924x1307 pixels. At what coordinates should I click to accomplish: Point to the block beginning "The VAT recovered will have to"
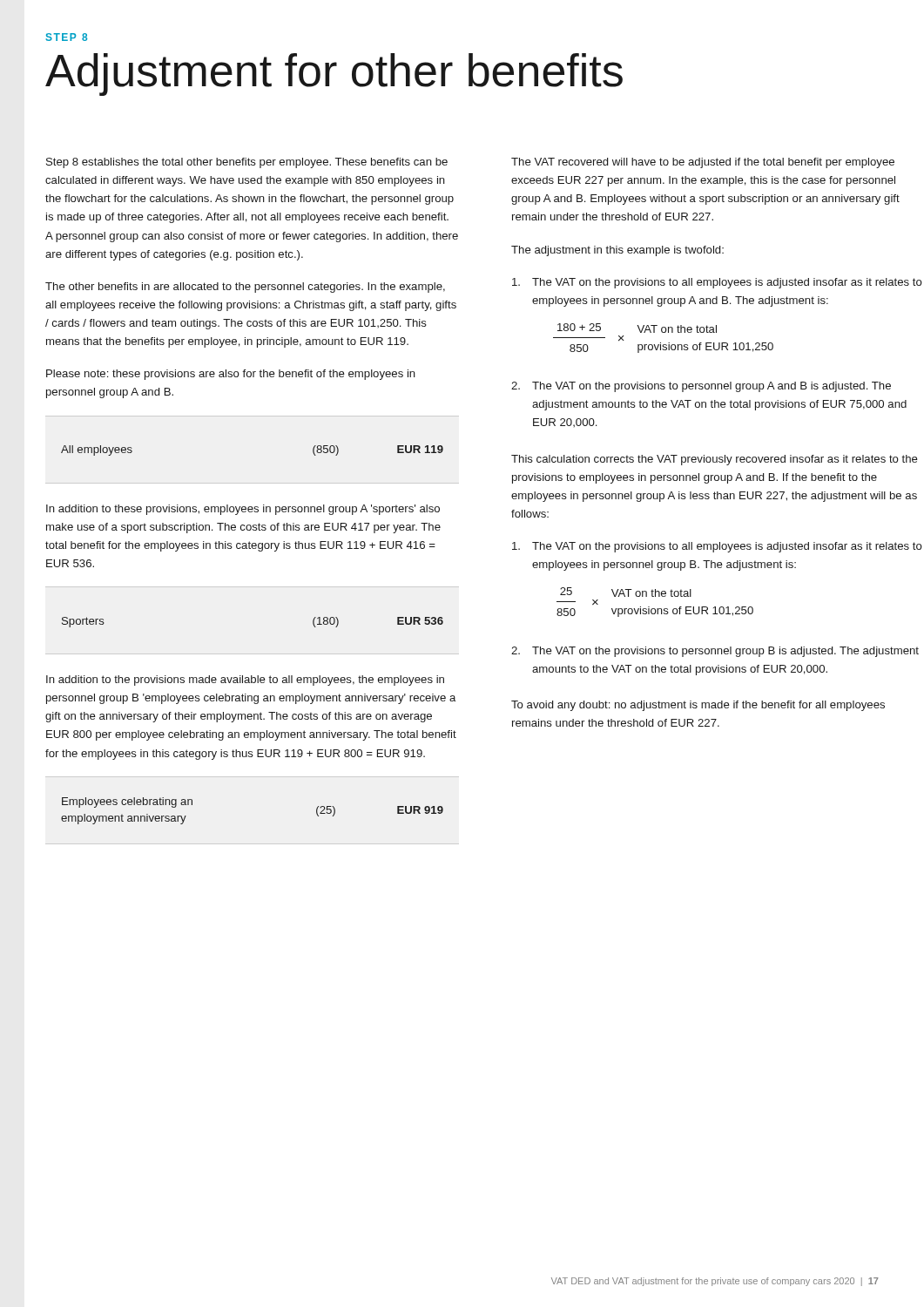[x=705, y=189]
